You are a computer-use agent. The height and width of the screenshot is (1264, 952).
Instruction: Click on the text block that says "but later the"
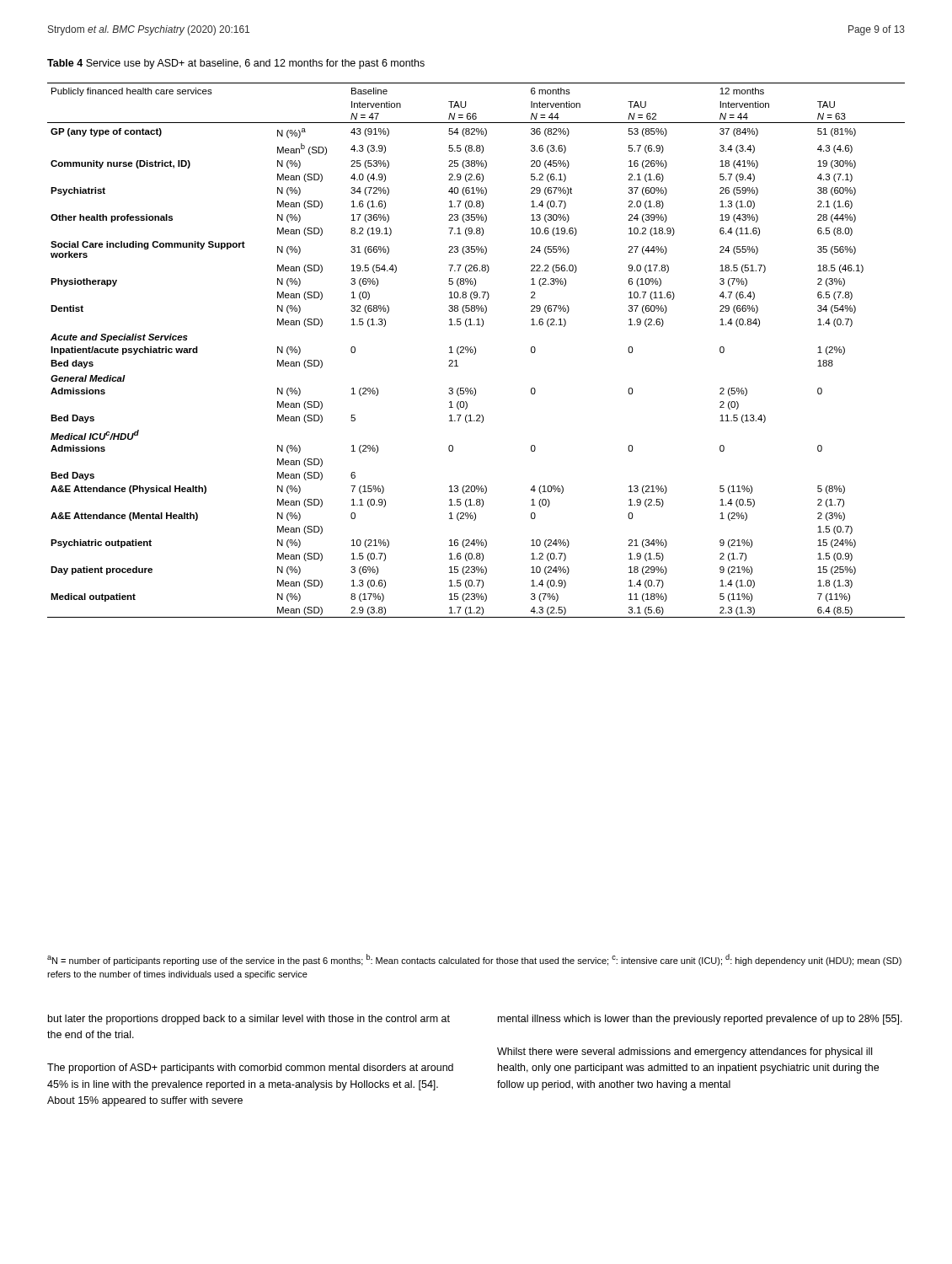[250, 1060]
